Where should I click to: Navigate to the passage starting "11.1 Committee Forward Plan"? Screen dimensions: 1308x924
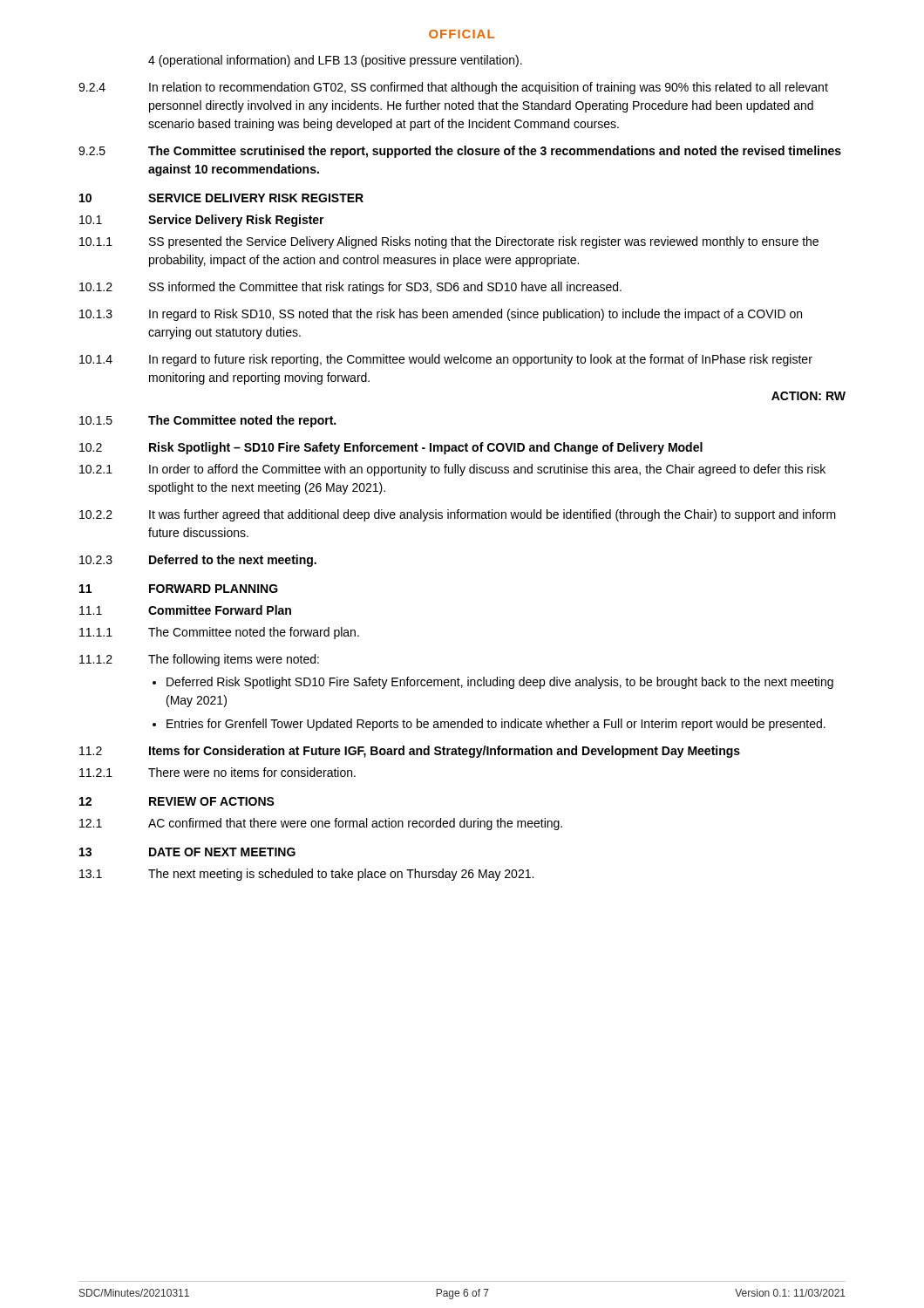(185, 610)
